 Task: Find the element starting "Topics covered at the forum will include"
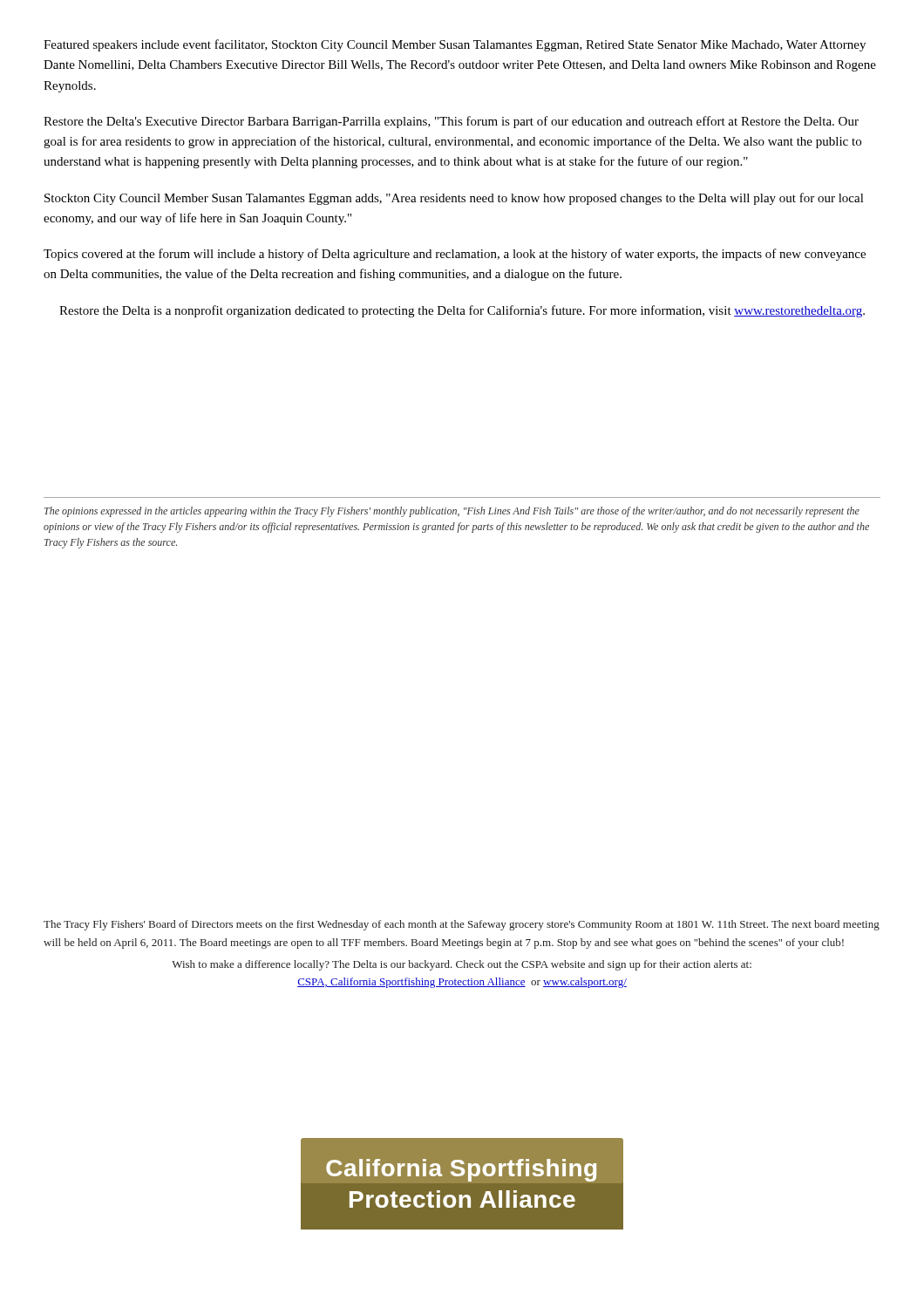[x=455, y=264]
